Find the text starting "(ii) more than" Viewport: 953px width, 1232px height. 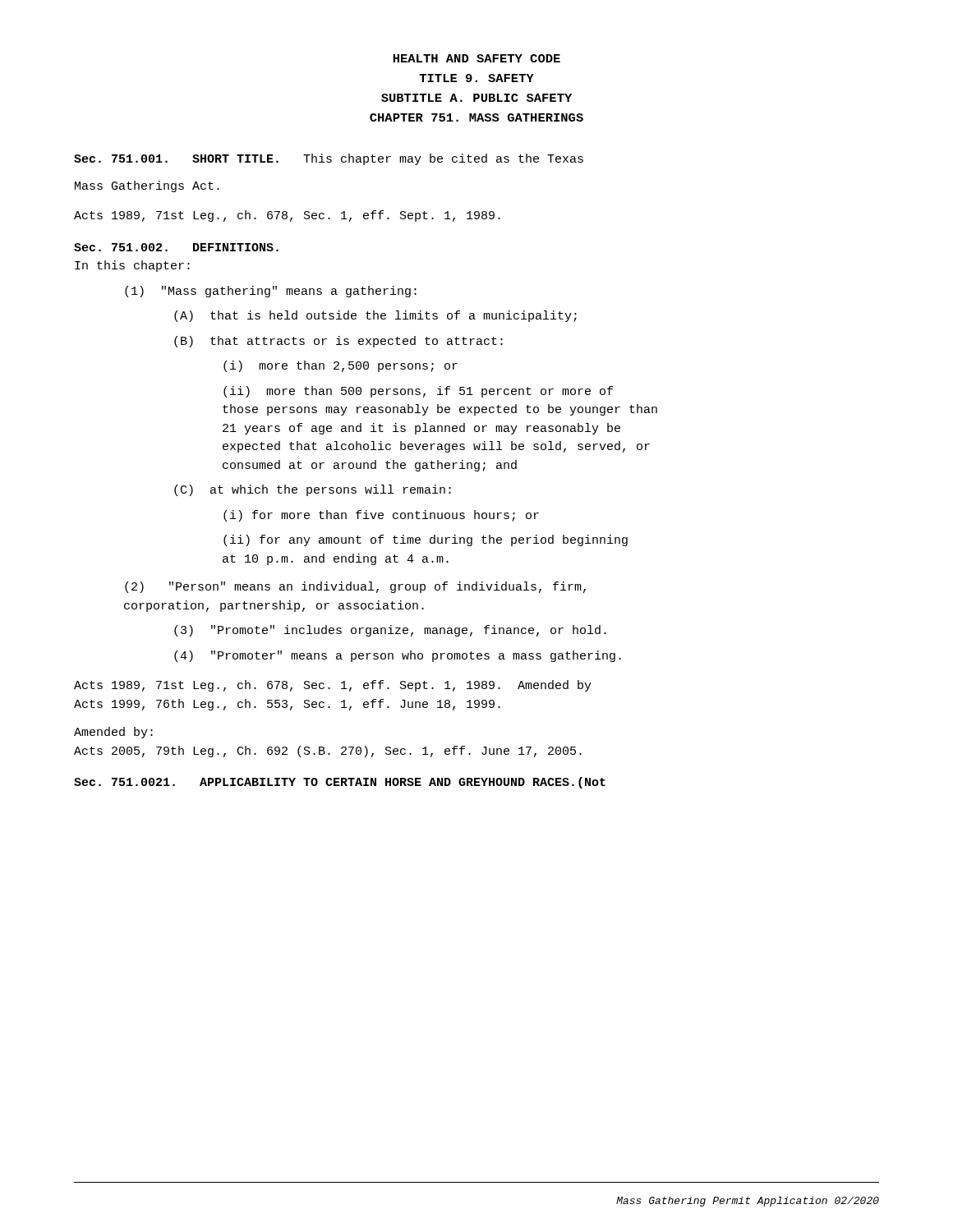tap(440, 429)
